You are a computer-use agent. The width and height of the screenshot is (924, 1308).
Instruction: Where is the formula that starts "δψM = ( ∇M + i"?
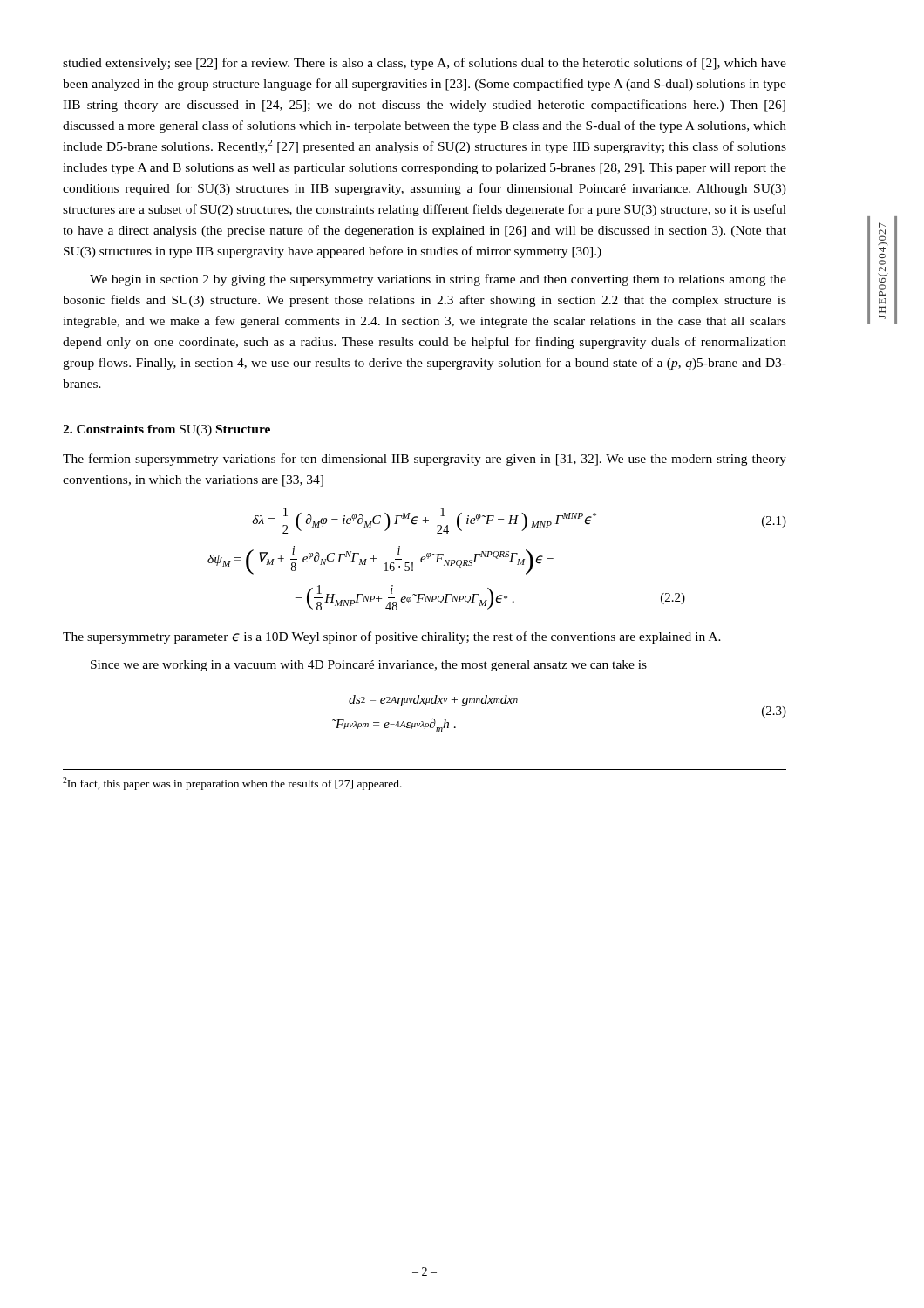pyautogui.click(x=424, y=579)
